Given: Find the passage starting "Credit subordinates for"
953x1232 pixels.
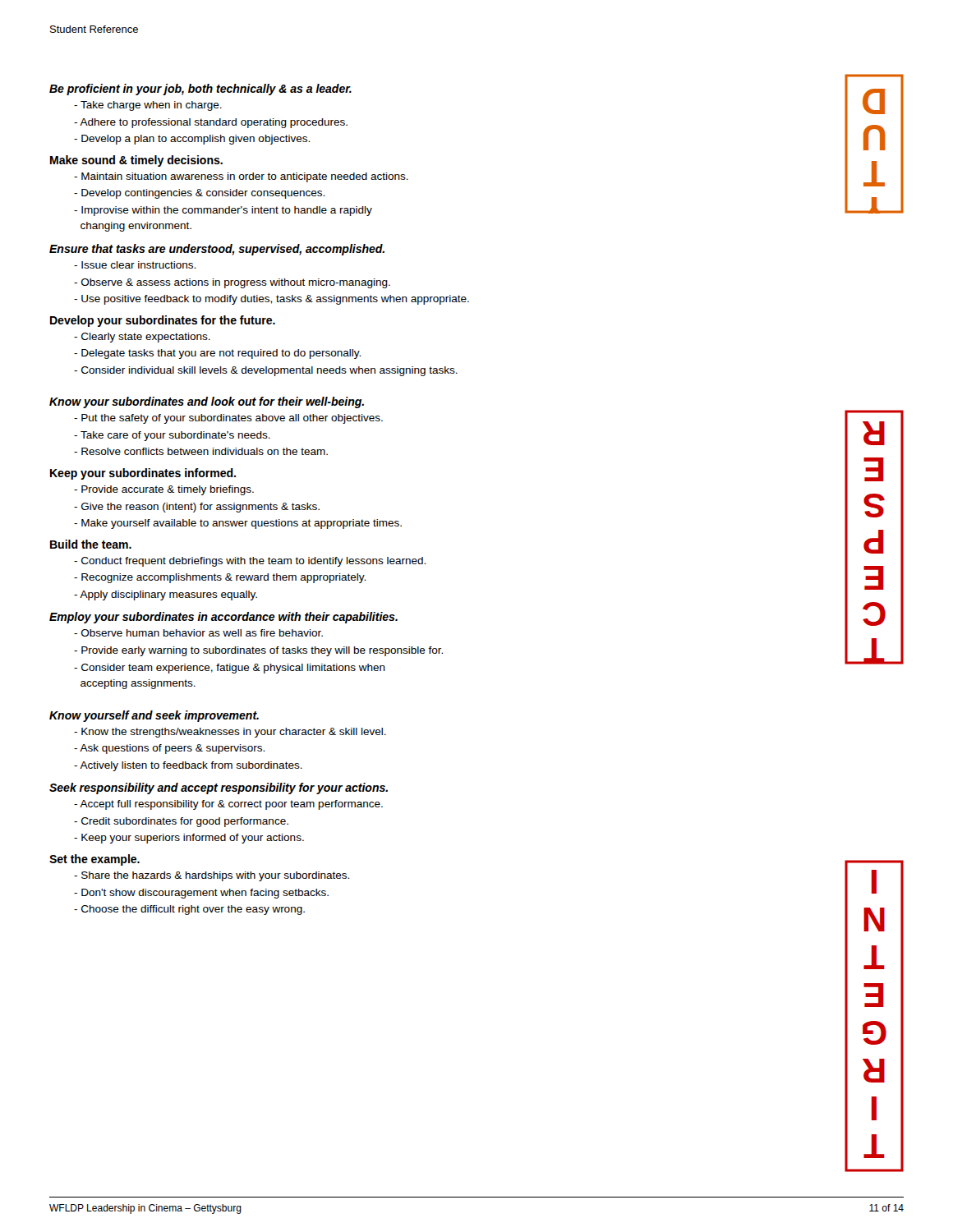Looking at the screenshot, I should 182,821.
